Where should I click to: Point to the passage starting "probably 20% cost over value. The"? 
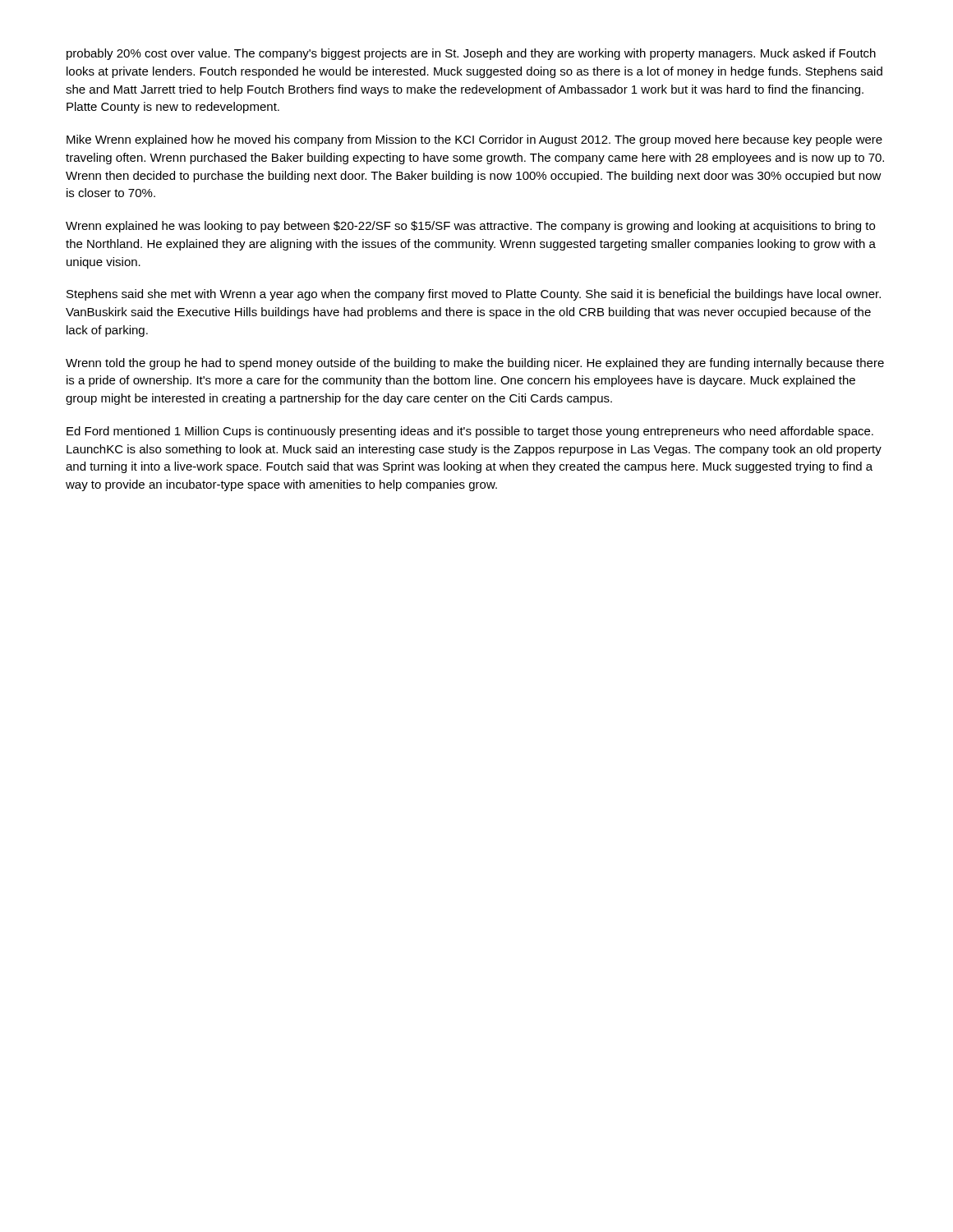tap(474, 80)
